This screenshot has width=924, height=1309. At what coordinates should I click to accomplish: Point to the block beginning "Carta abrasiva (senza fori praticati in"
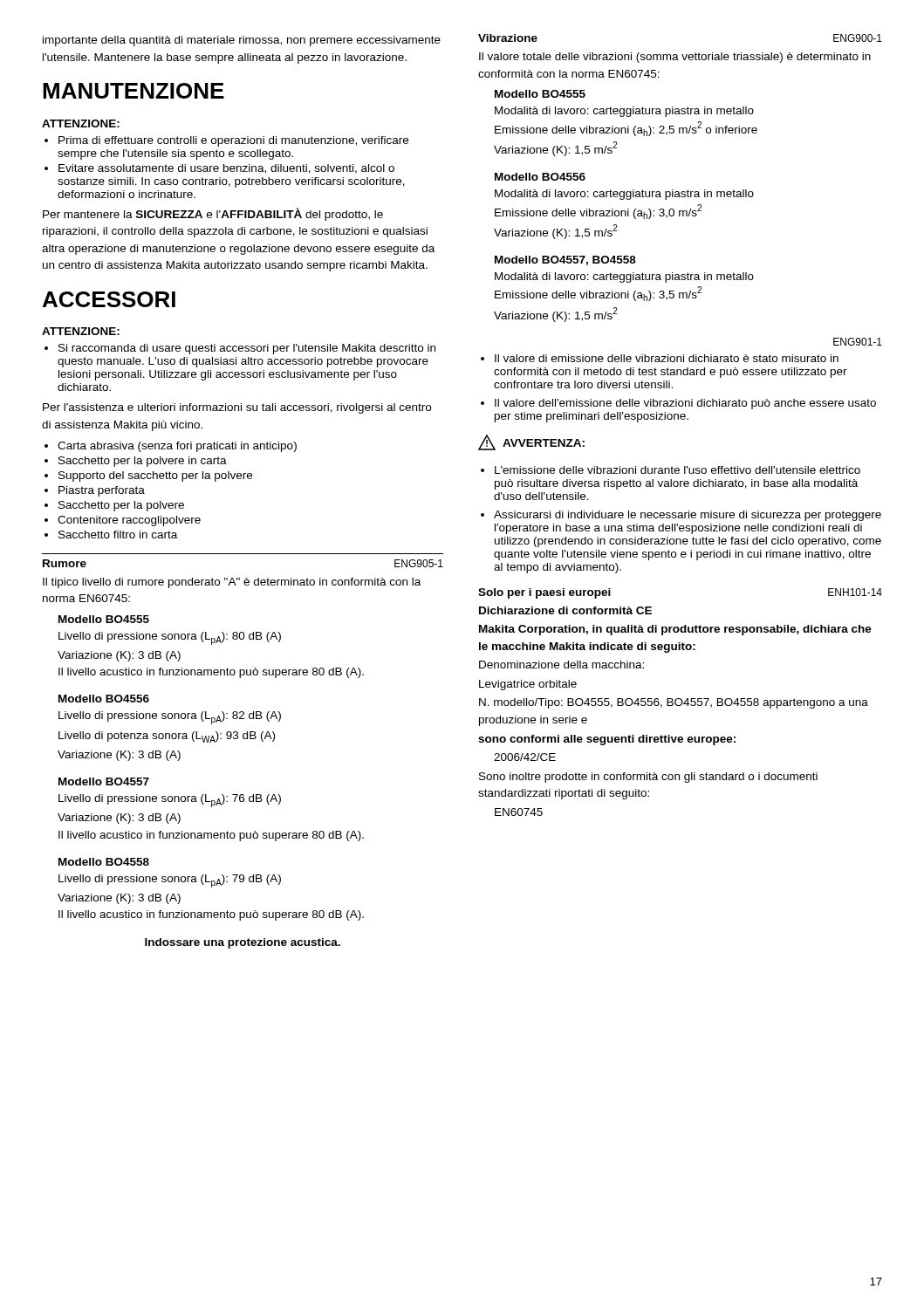coord(243,445)
